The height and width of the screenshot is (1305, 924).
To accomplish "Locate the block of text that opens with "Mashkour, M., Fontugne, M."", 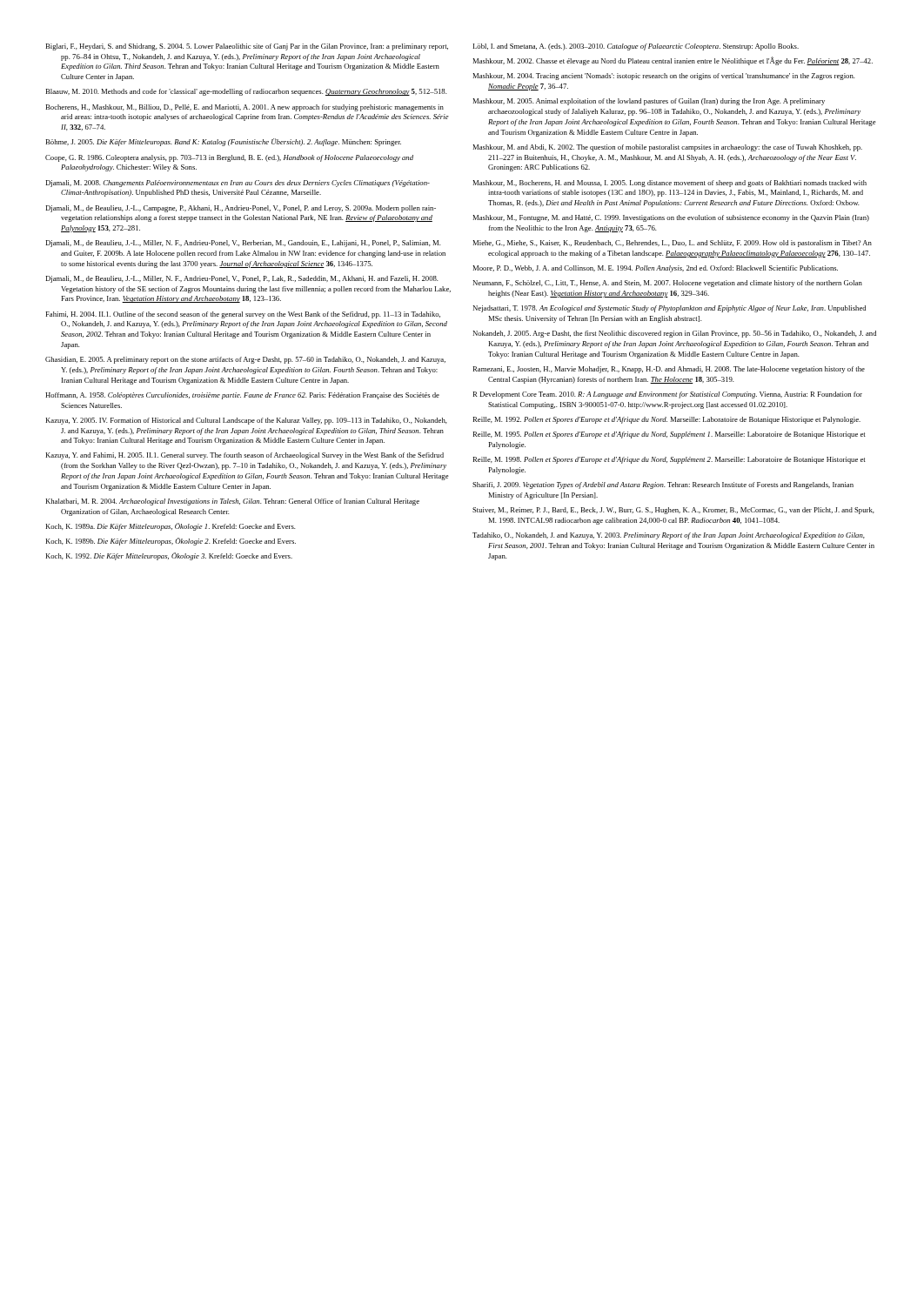I will pos(671,223).
